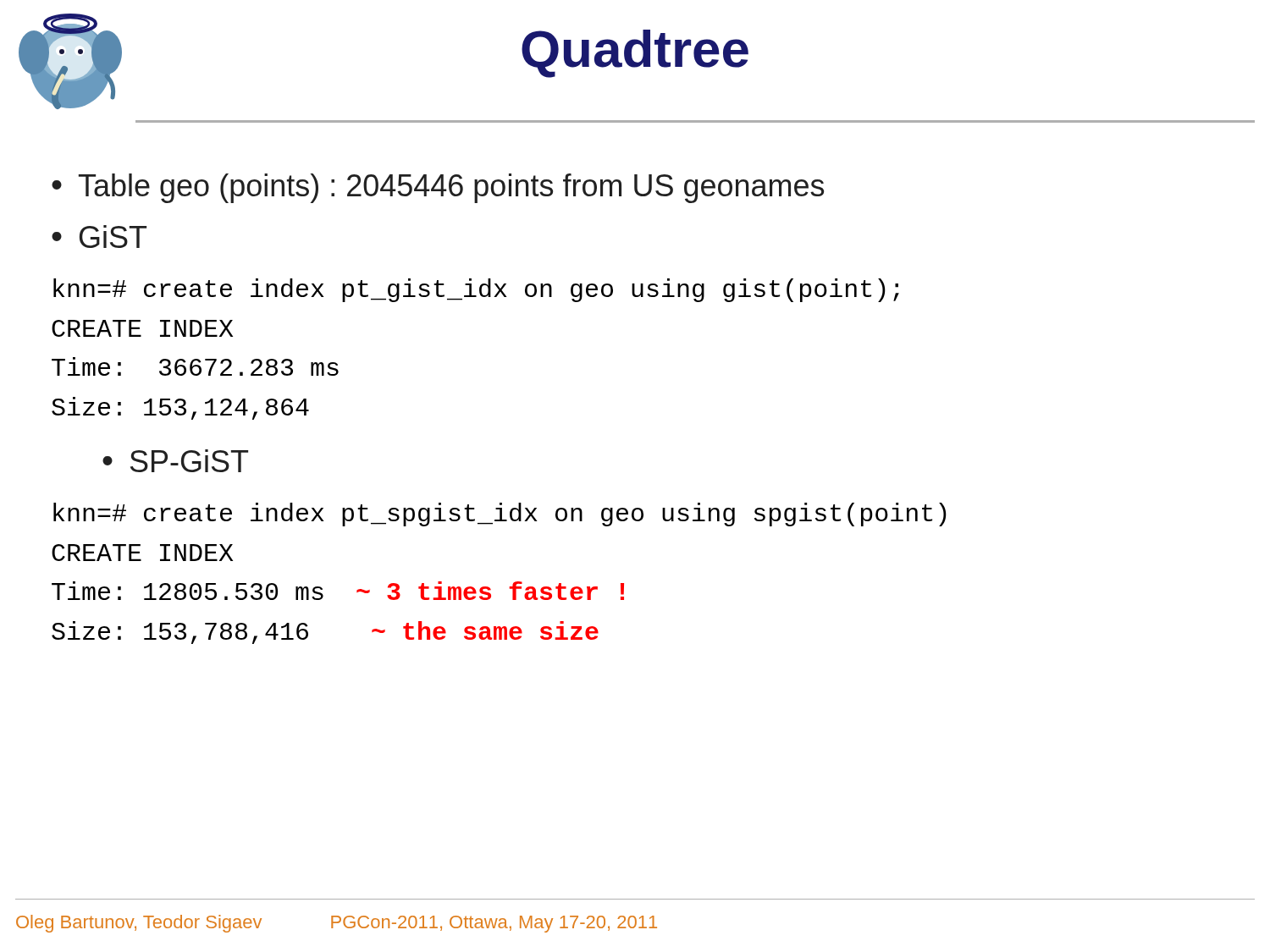This screenshot has height=952, width=1270.
Task: Click on the text block starting "• Table geo (points) : 2045446"
Action: click(438, 186)
